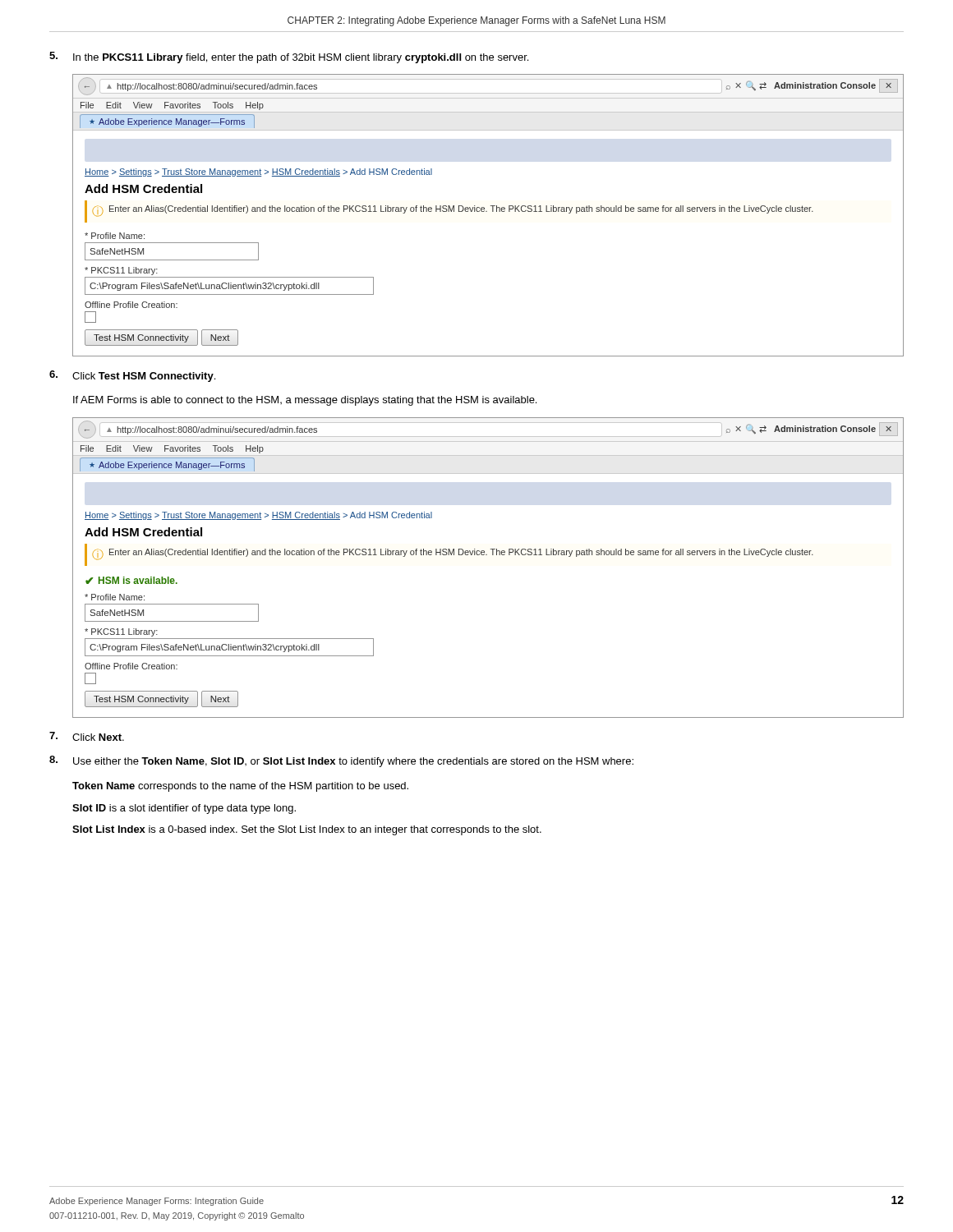The height and width of the screenshot is (1232, 953).
Task: Select the list item that reads "6. Click Test HSM Connectivity."
Action: coord(132,376)
